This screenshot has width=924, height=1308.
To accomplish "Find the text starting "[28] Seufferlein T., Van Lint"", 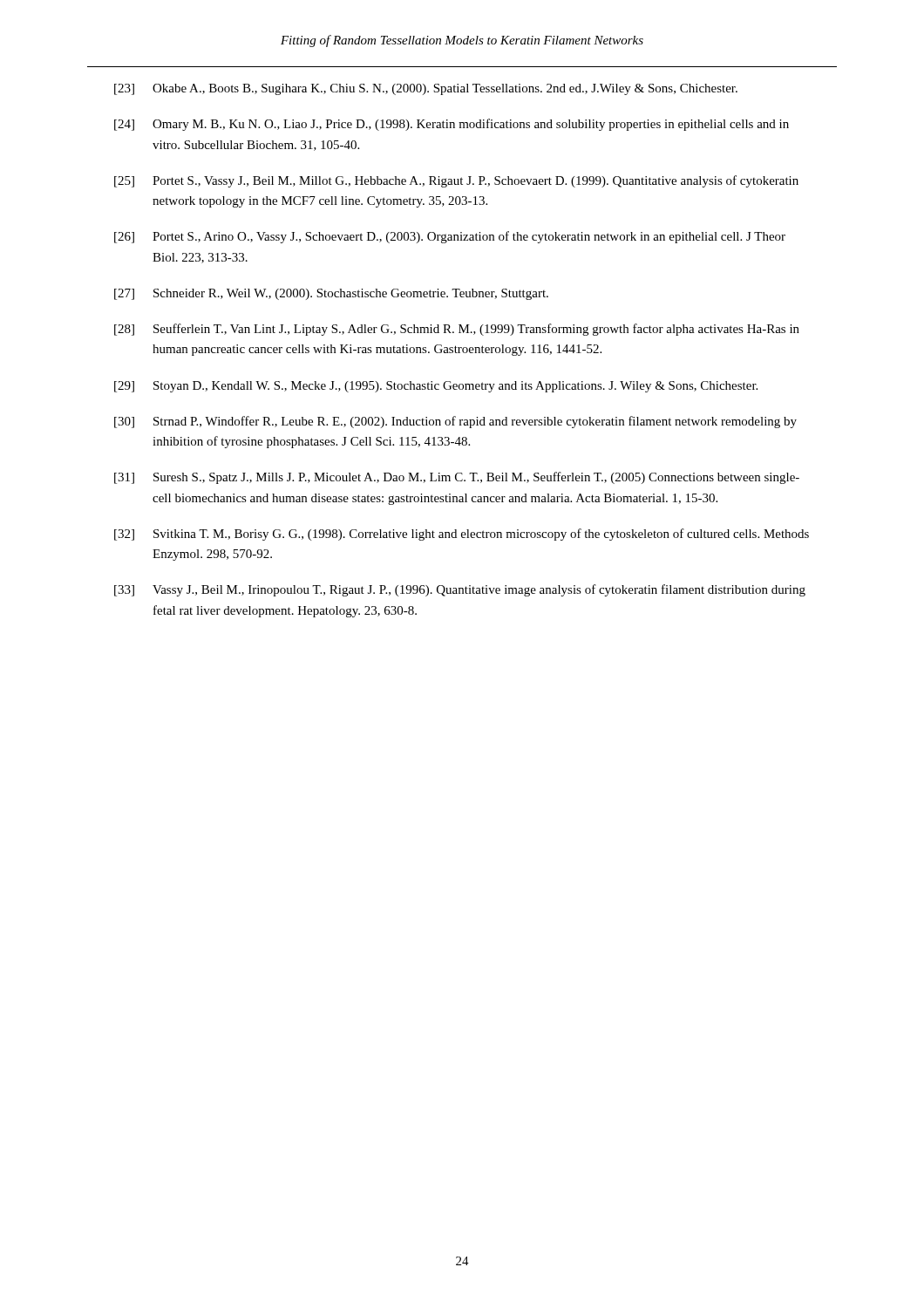I will [x=462, y=339].
